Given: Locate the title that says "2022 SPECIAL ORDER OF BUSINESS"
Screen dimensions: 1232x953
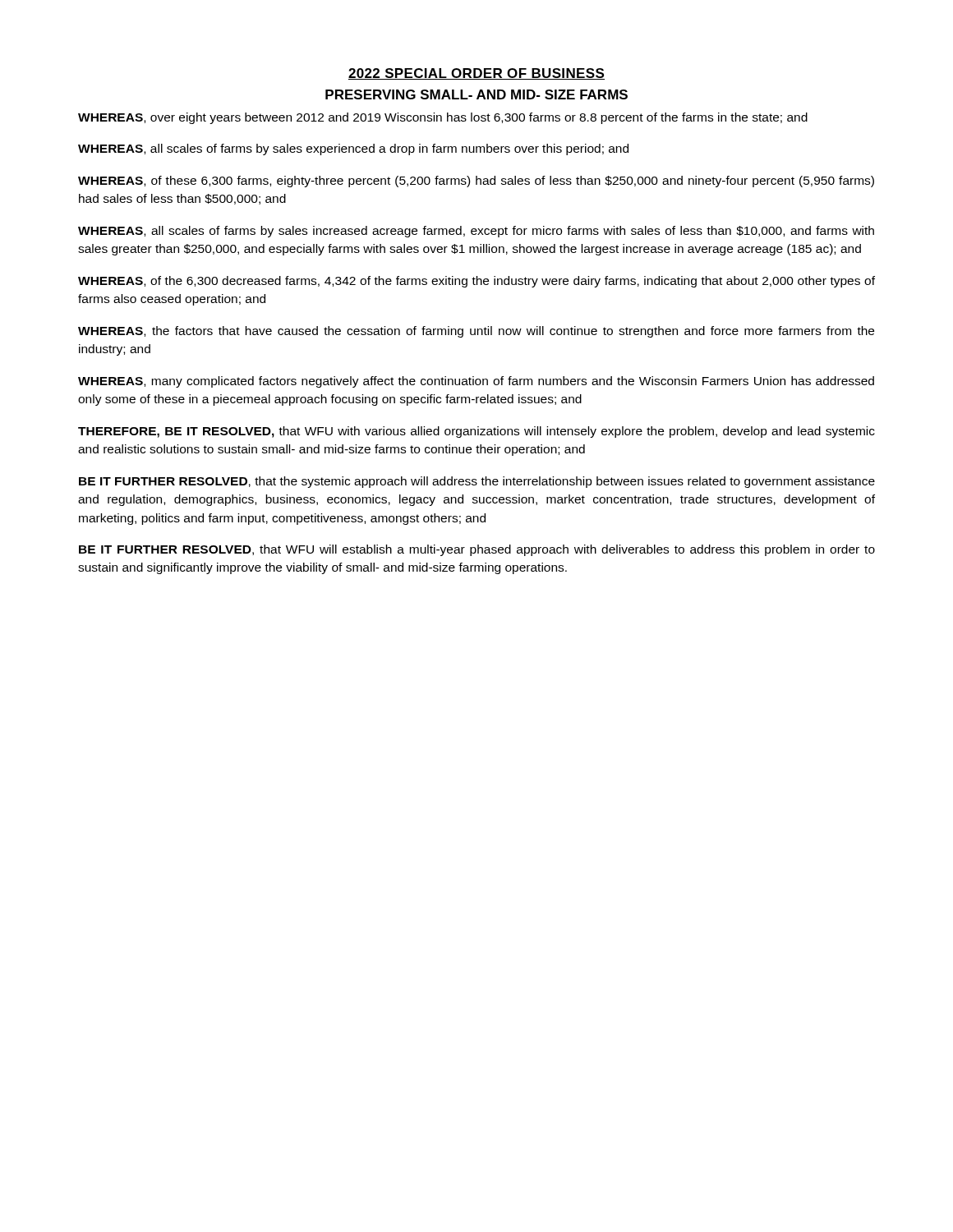Looking at the screenshot, I should click(x=476, y=73).
